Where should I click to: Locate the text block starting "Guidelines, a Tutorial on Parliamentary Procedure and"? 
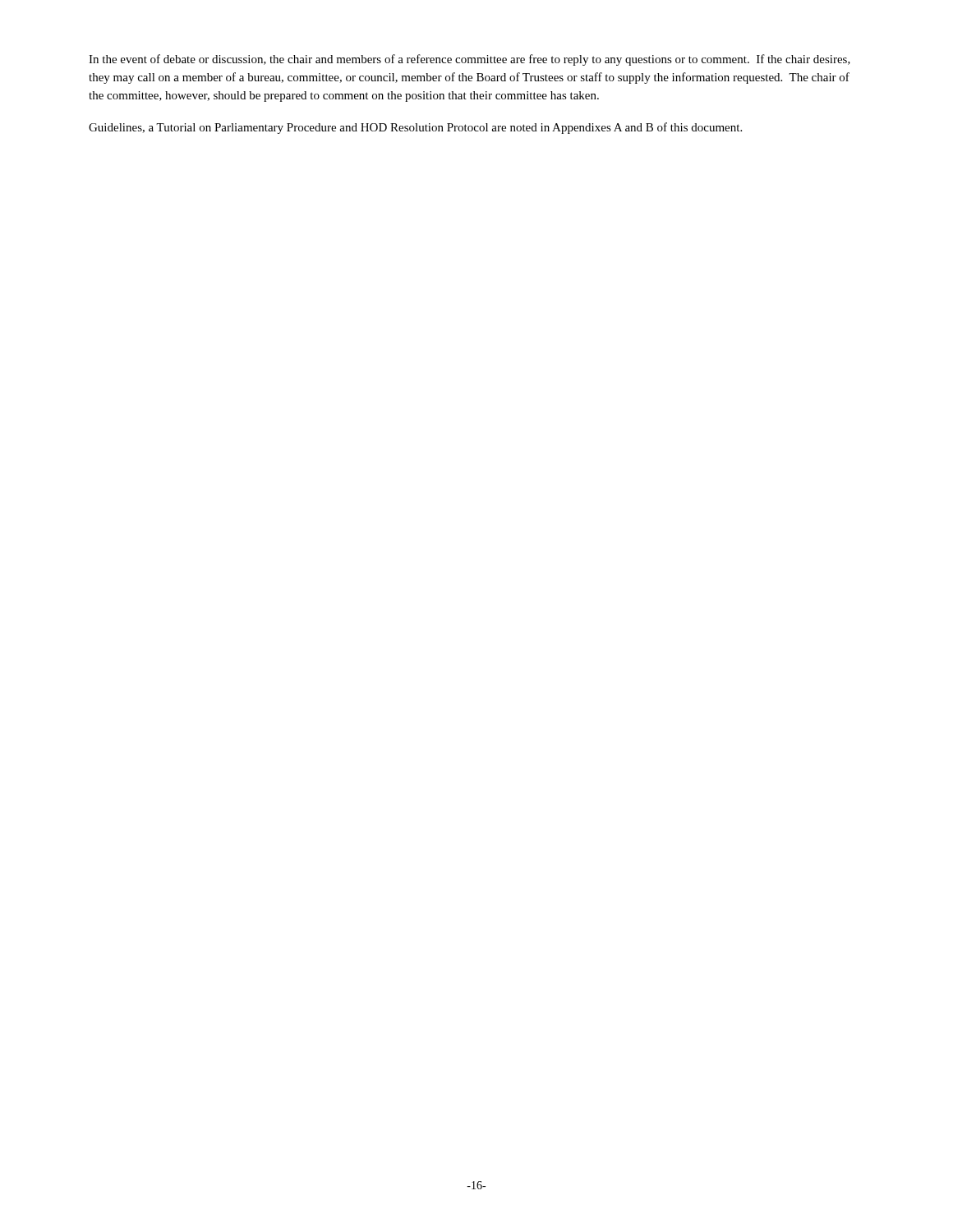(x=416, y=128)
